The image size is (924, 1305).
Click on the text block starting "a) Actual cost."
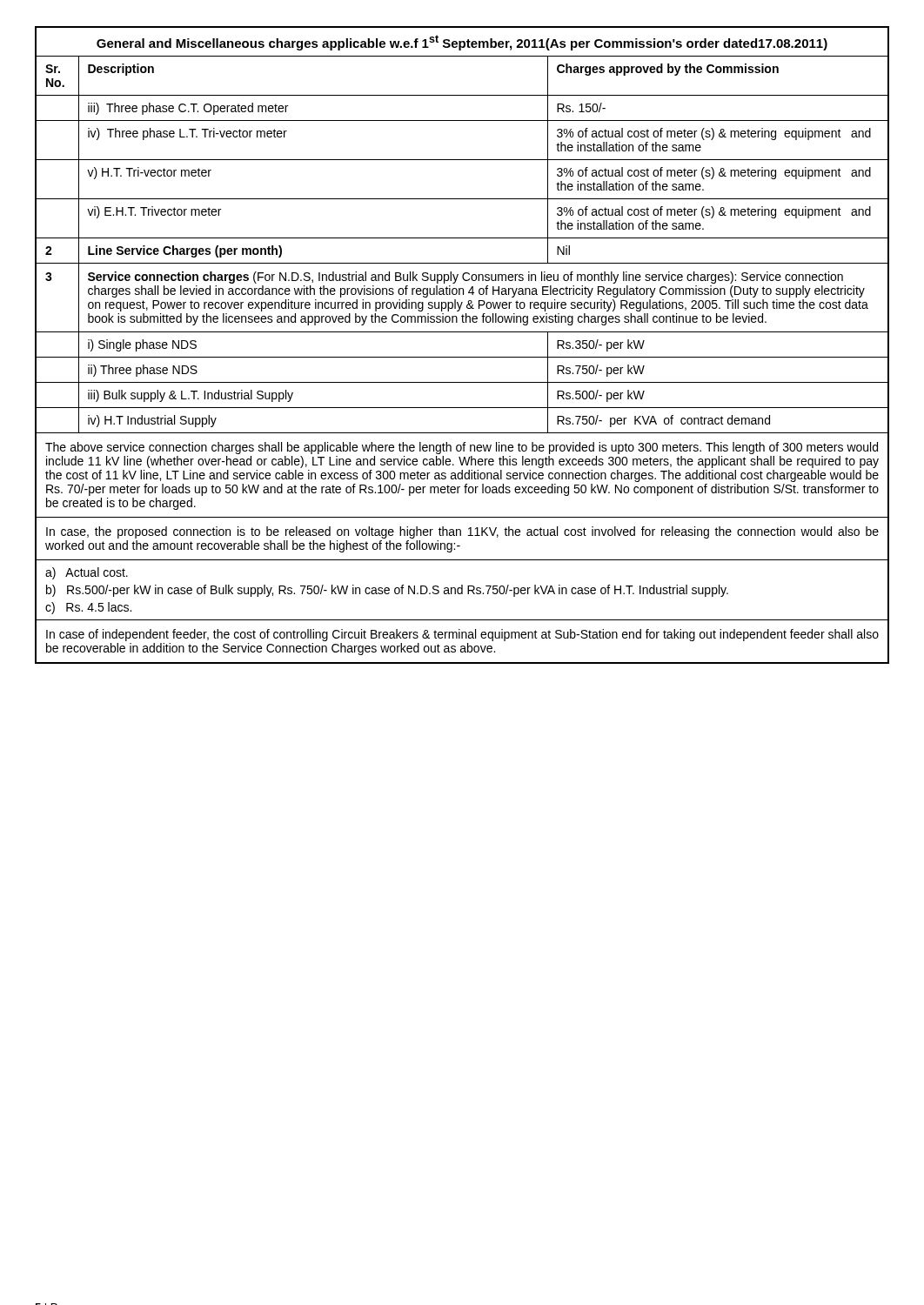tap(87, 572)
